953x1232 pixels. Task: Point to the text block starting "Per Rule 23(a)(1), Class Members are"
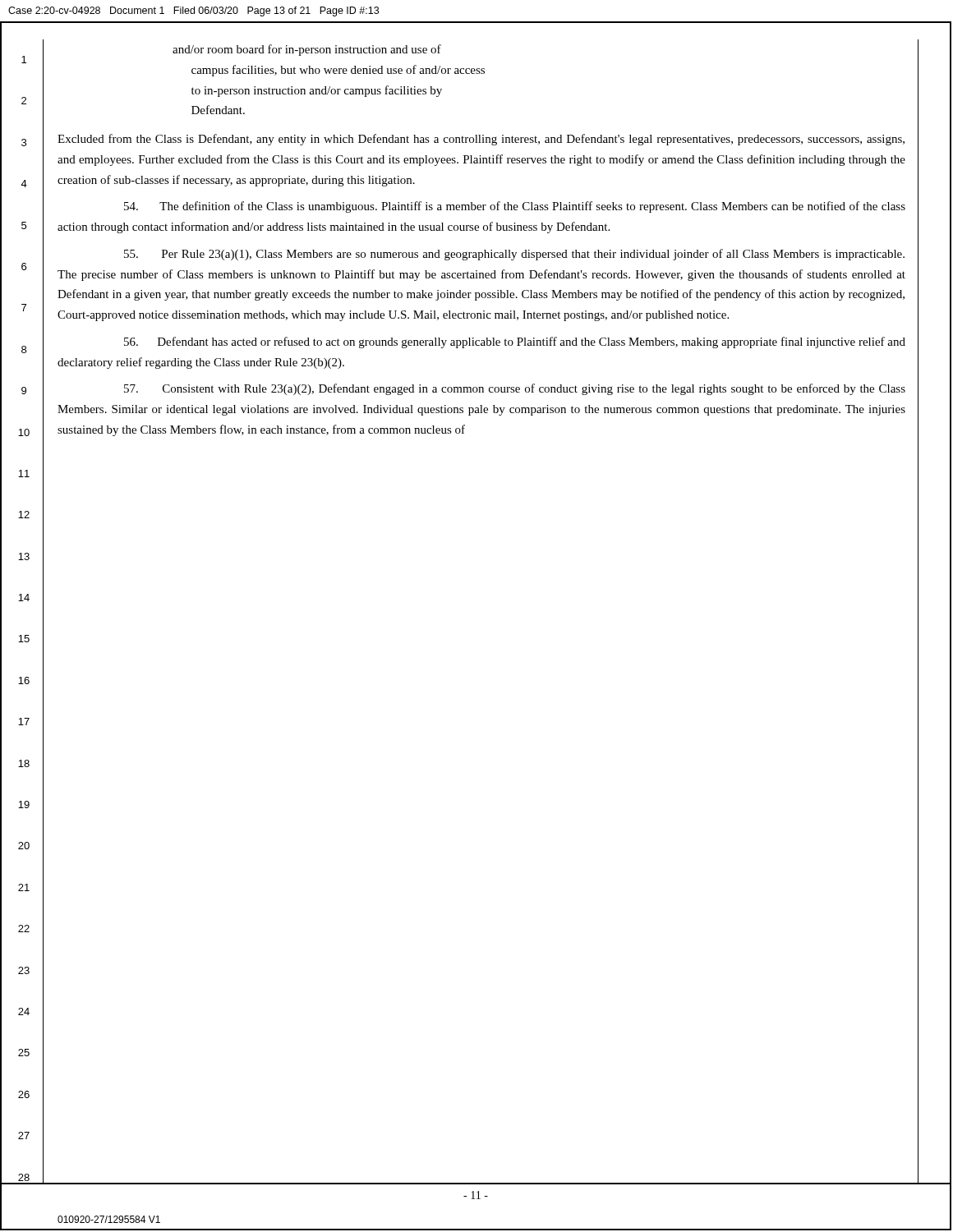(x=481, y=284)
